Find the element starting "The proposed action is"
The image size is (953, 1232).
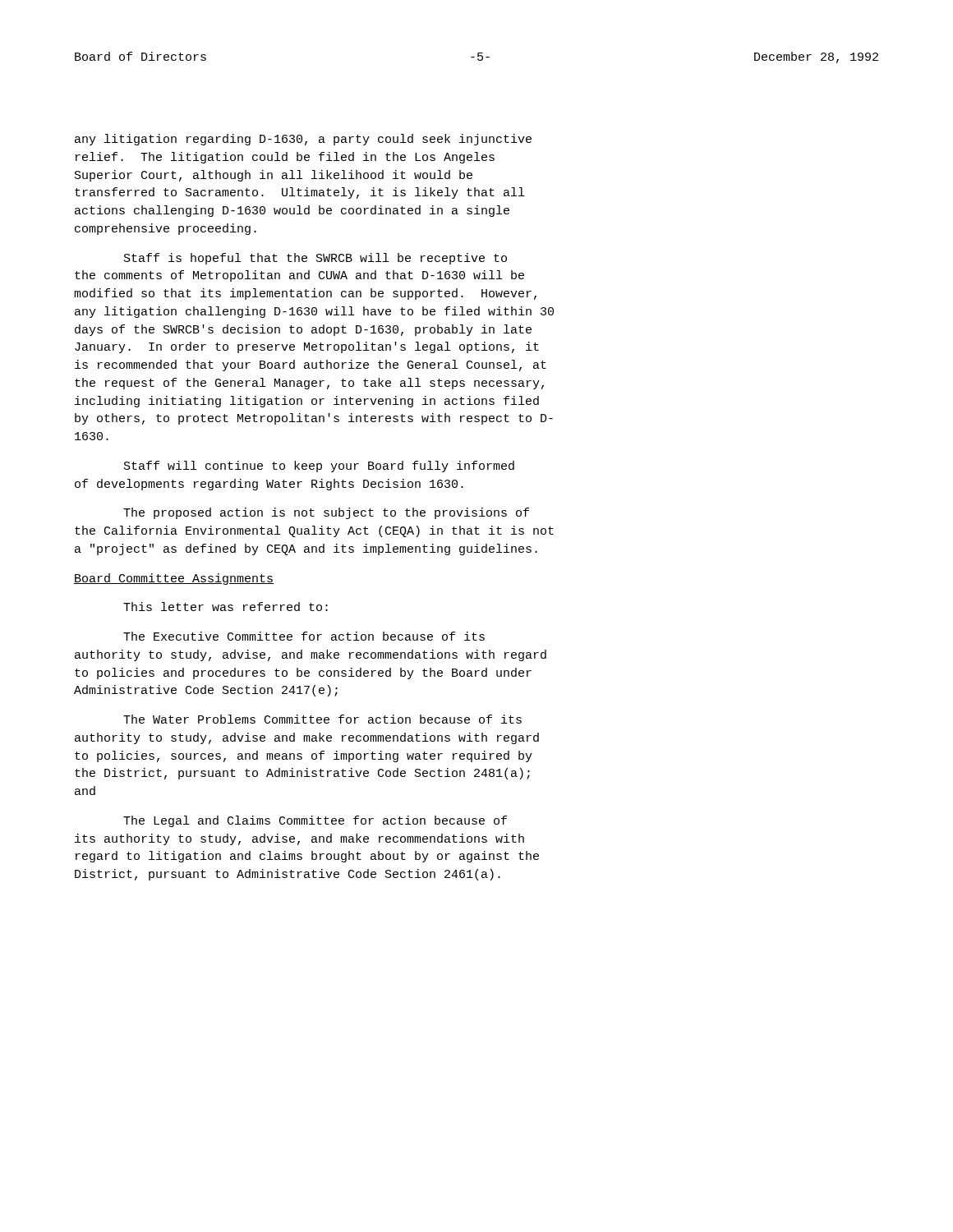(314, 532)
